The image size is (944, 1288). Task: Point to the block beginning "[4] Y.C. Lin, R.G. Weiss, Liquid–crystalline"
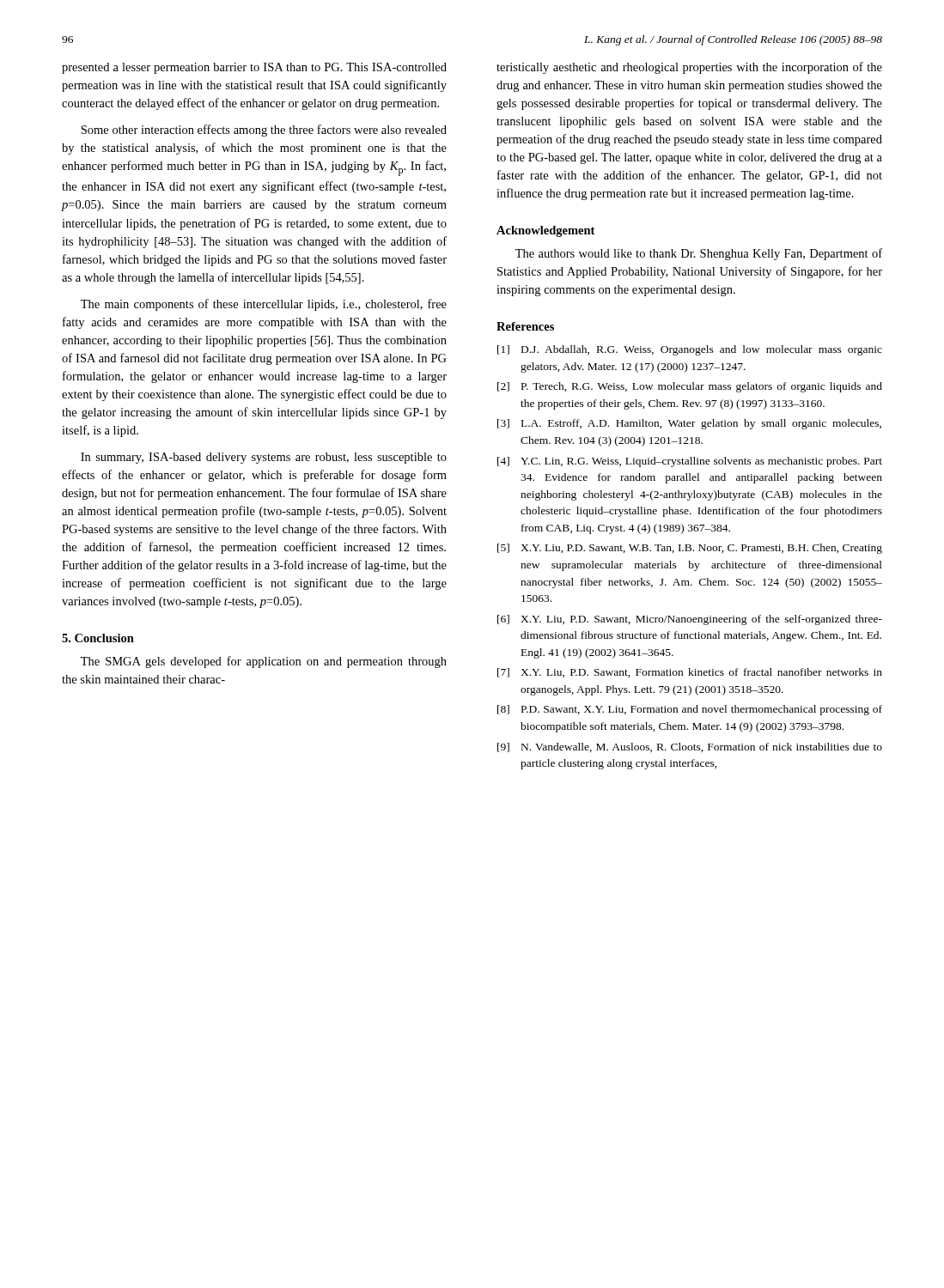coord(689,494)
